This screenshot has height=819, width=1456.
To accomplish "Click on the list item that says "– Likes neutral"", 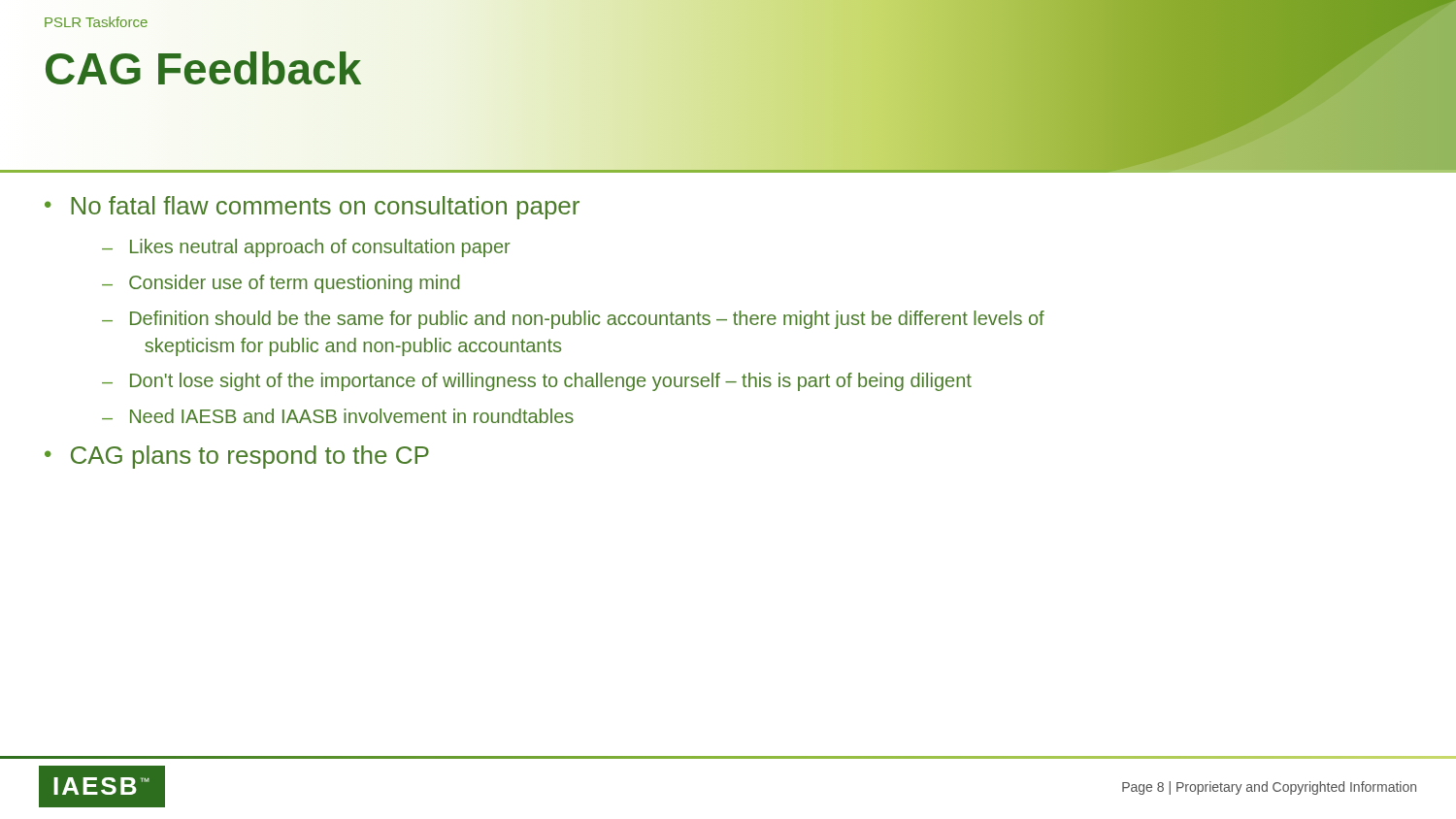I will (306, 247).
